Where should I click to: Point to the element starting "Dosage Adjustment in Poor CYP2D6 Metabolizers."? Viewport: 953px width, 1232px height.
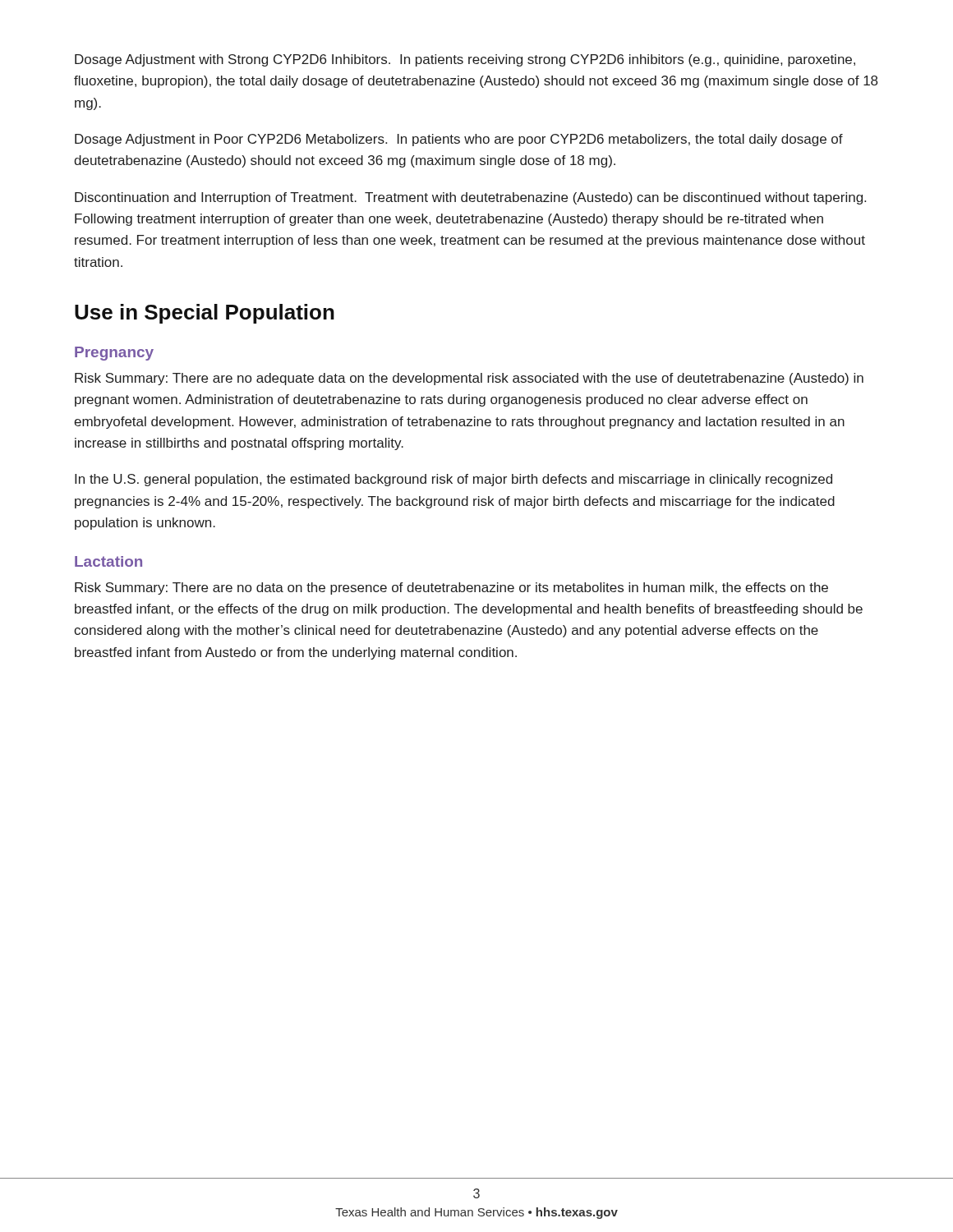[x=458, y=150]
